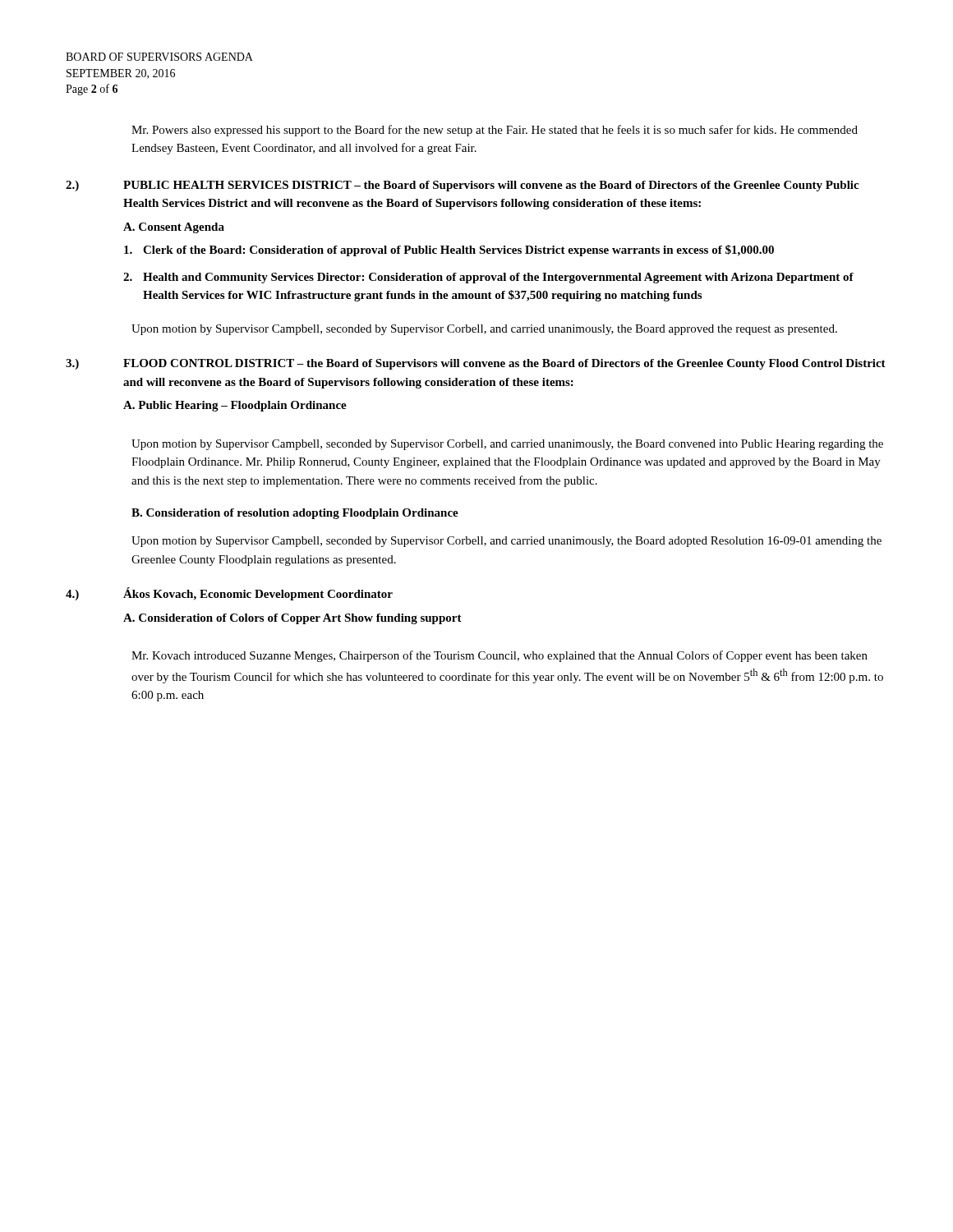The height and width of the screenshot is (1232, 953).
Task: Where is the passage that starts "Mr. Powers also expressed his support to"?
Action: tap(495, 139)
